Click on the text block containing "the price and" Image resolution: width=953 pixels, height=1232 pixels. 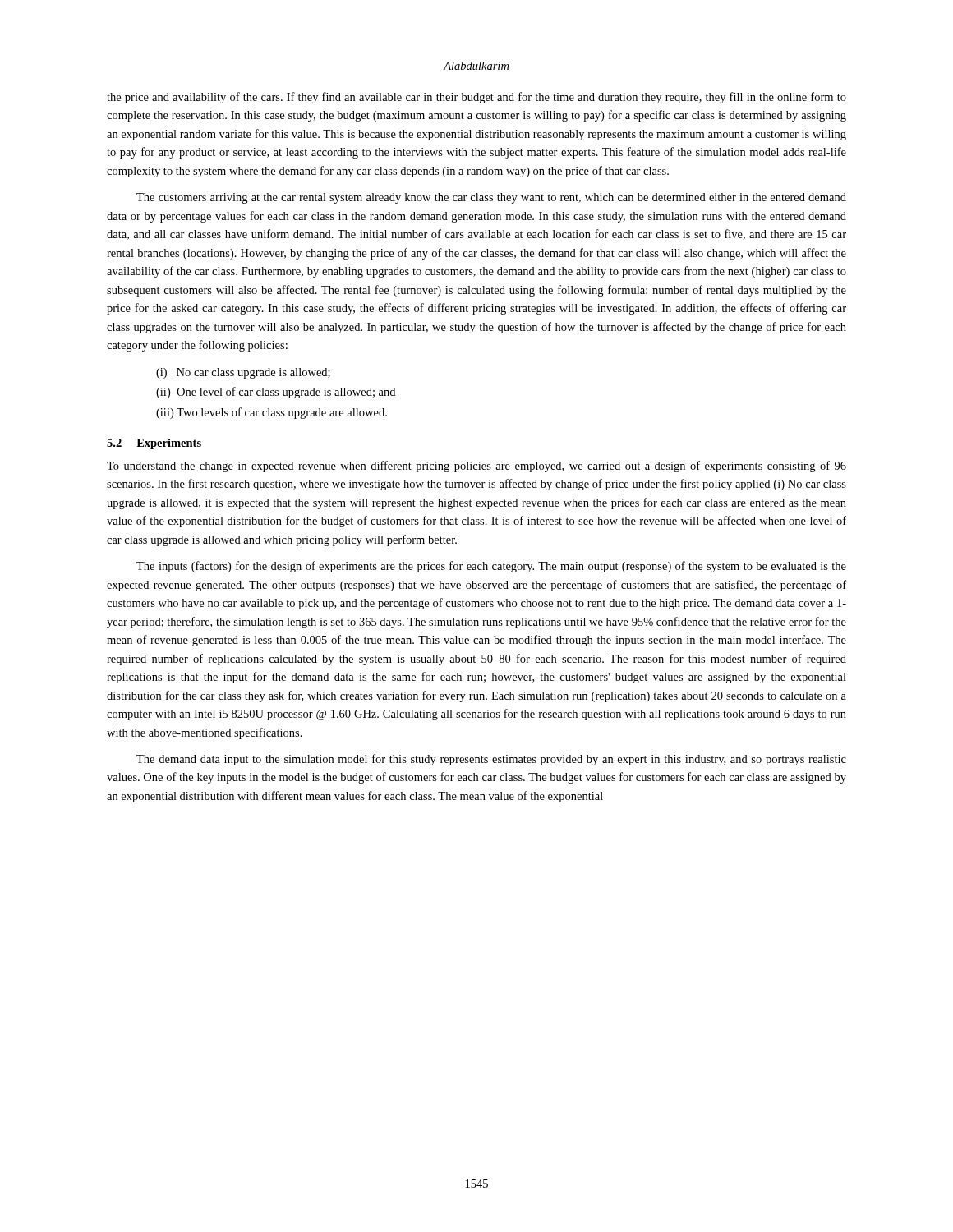476,134
